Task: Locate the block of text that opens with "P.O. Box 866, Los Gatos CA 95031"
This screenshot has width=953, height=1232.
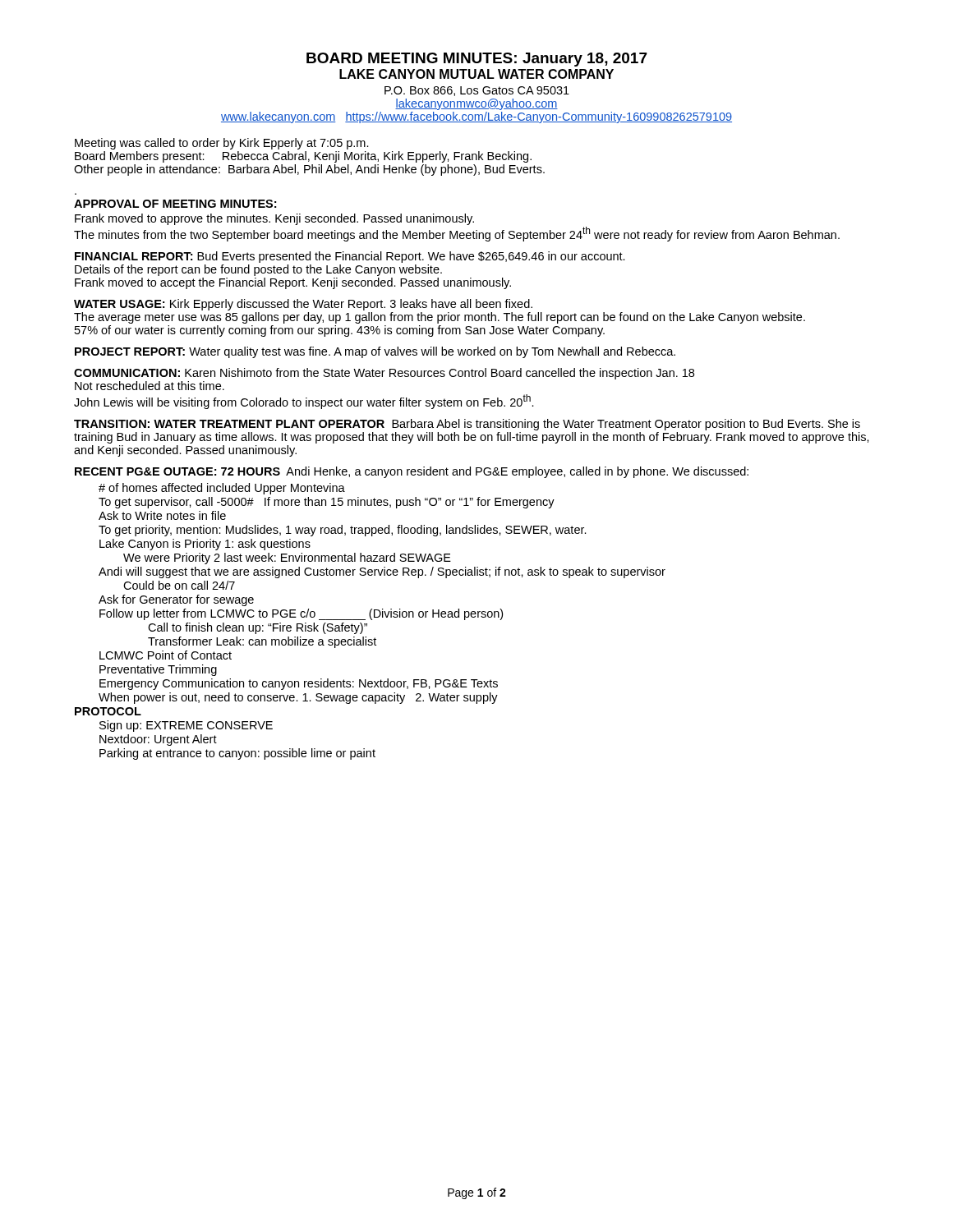Action: pos(476,103)
